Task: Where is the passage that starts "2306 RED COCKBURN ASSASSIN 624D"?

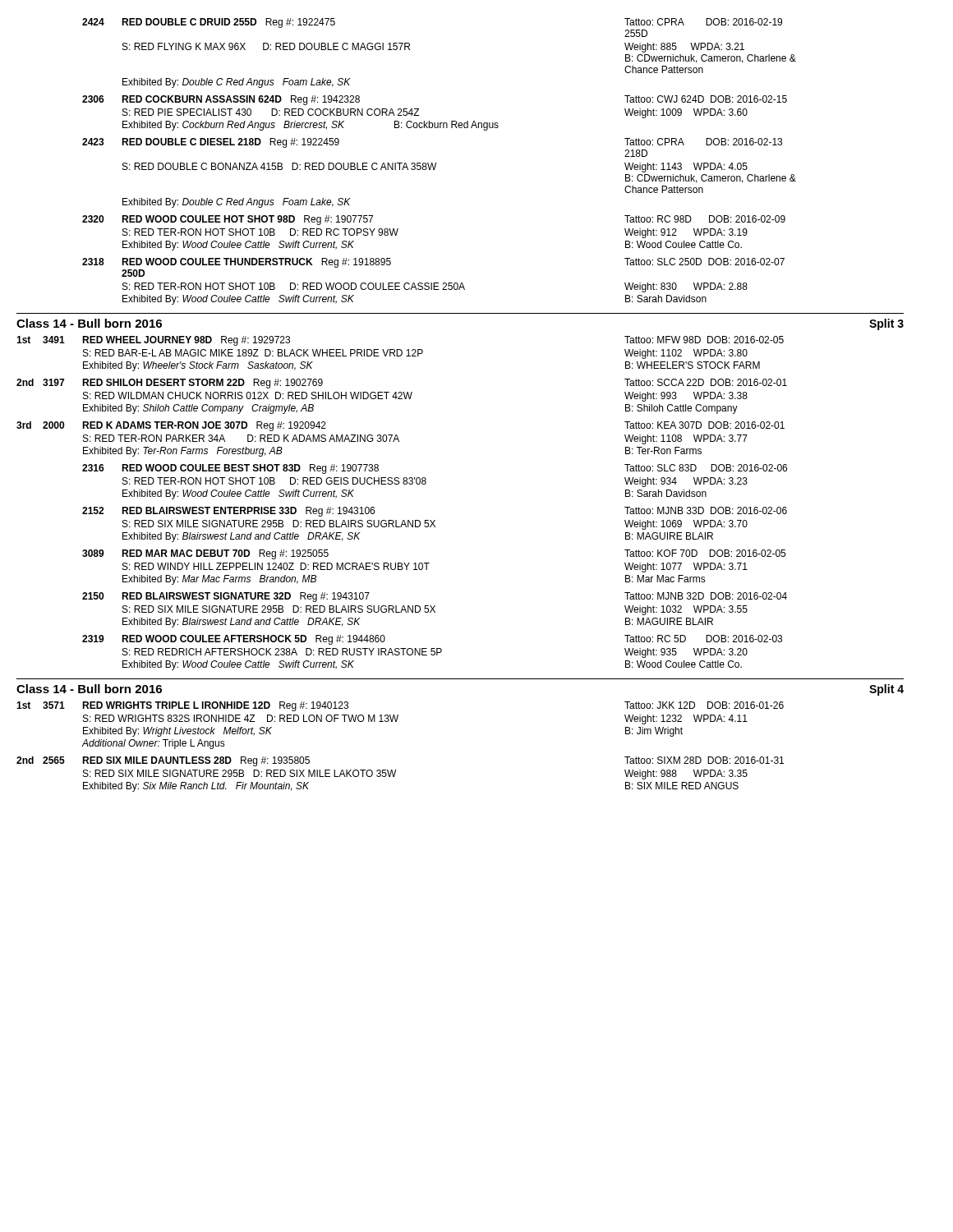Action: point(460,112)
